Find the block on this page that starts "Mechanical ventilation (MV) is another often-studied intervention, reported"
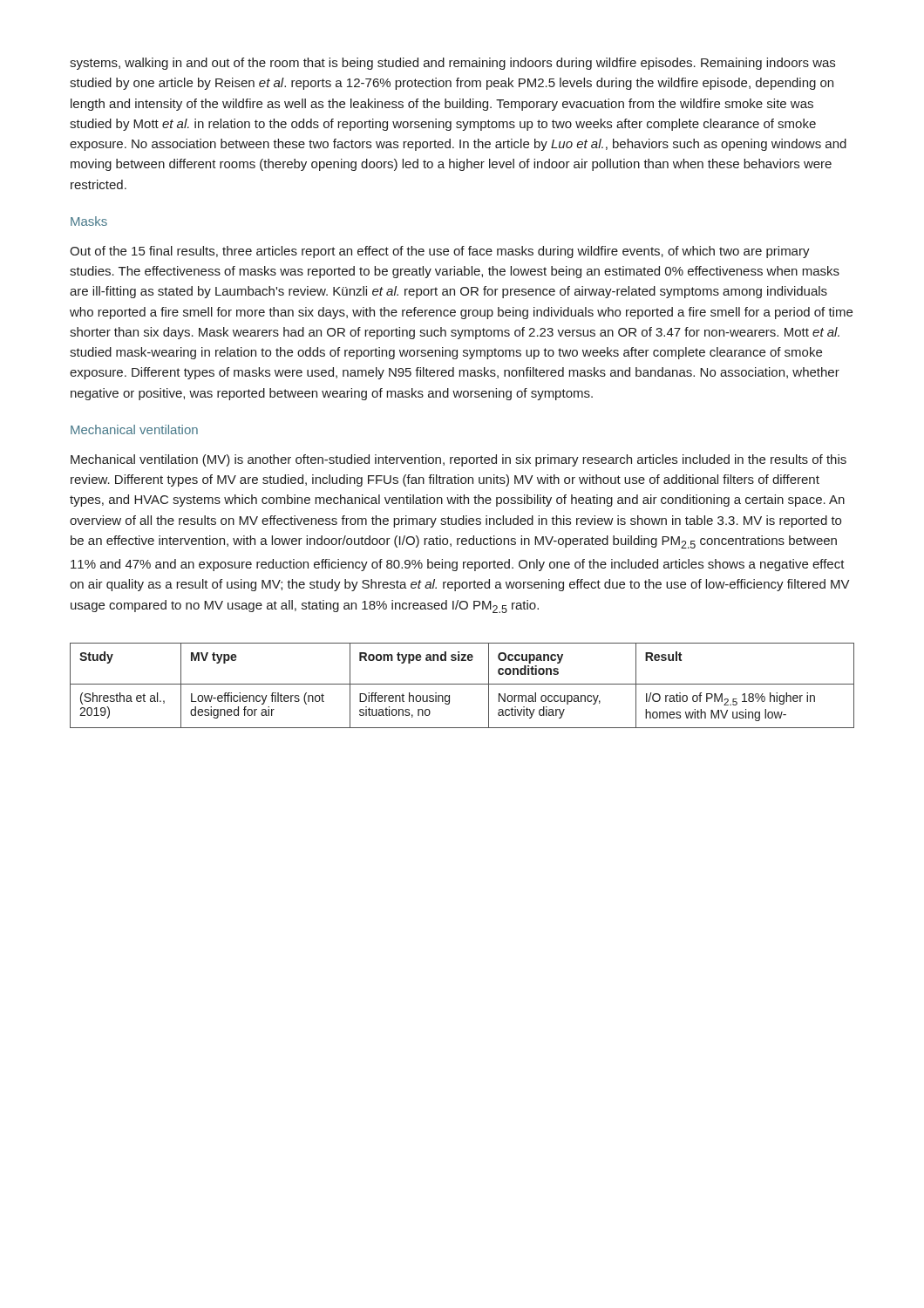The image size is (924, 1308). click(460, 533)
